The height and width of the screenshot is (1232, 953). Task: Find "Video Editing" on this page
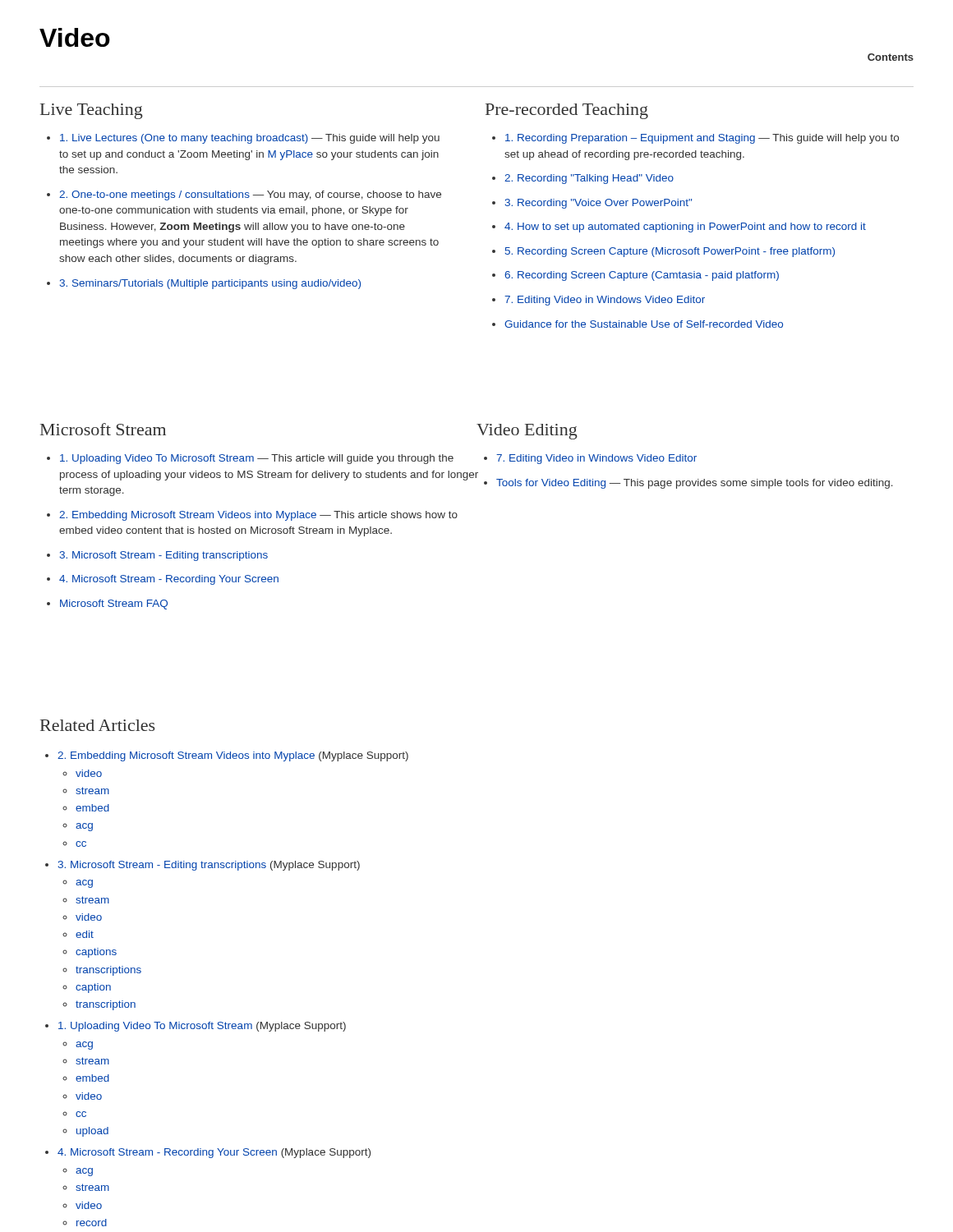pyautogui.click(x=527, y=432)
